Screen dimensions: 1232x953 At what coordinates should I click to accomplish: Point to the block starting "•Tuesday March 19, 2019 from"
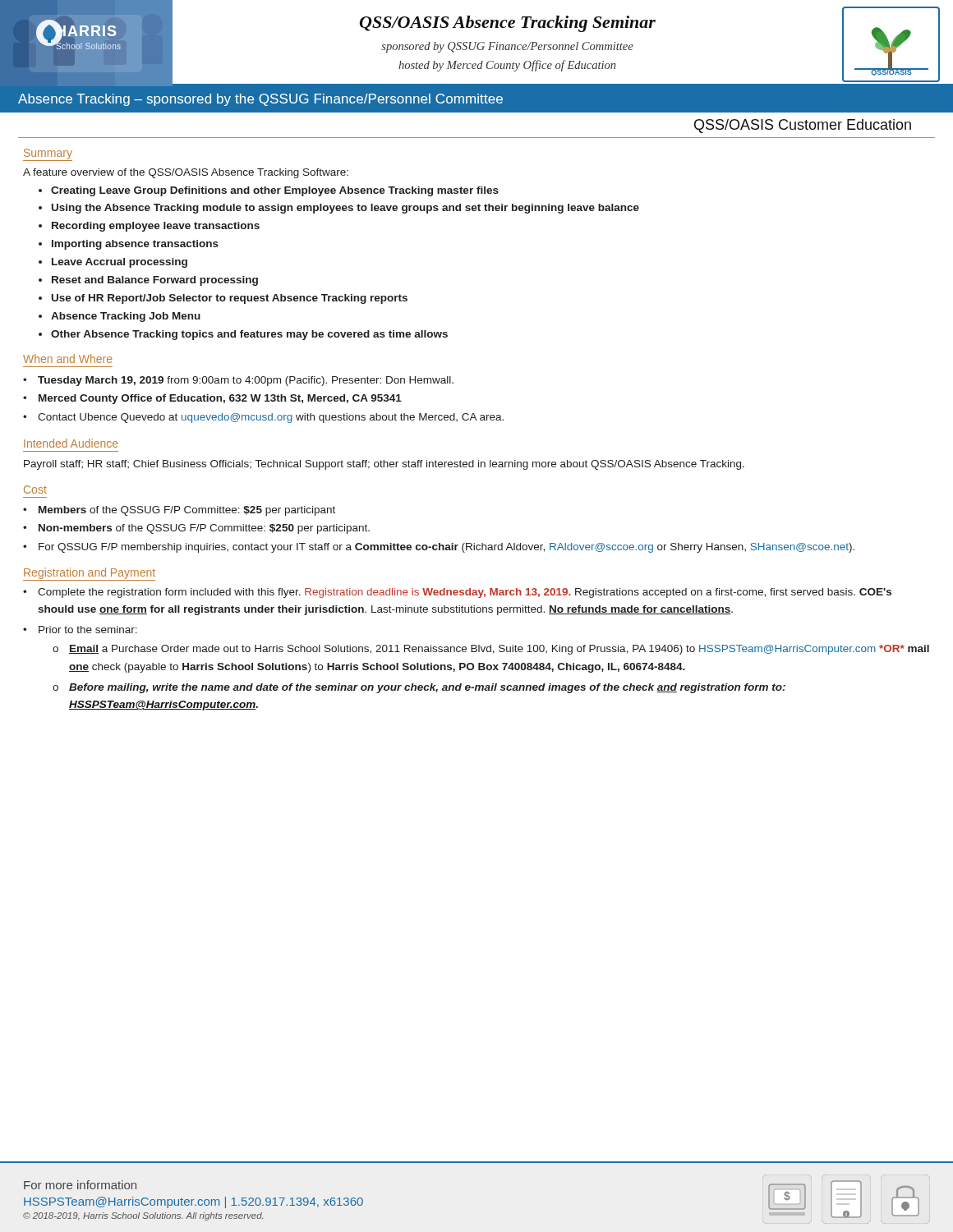click(239, 380)
